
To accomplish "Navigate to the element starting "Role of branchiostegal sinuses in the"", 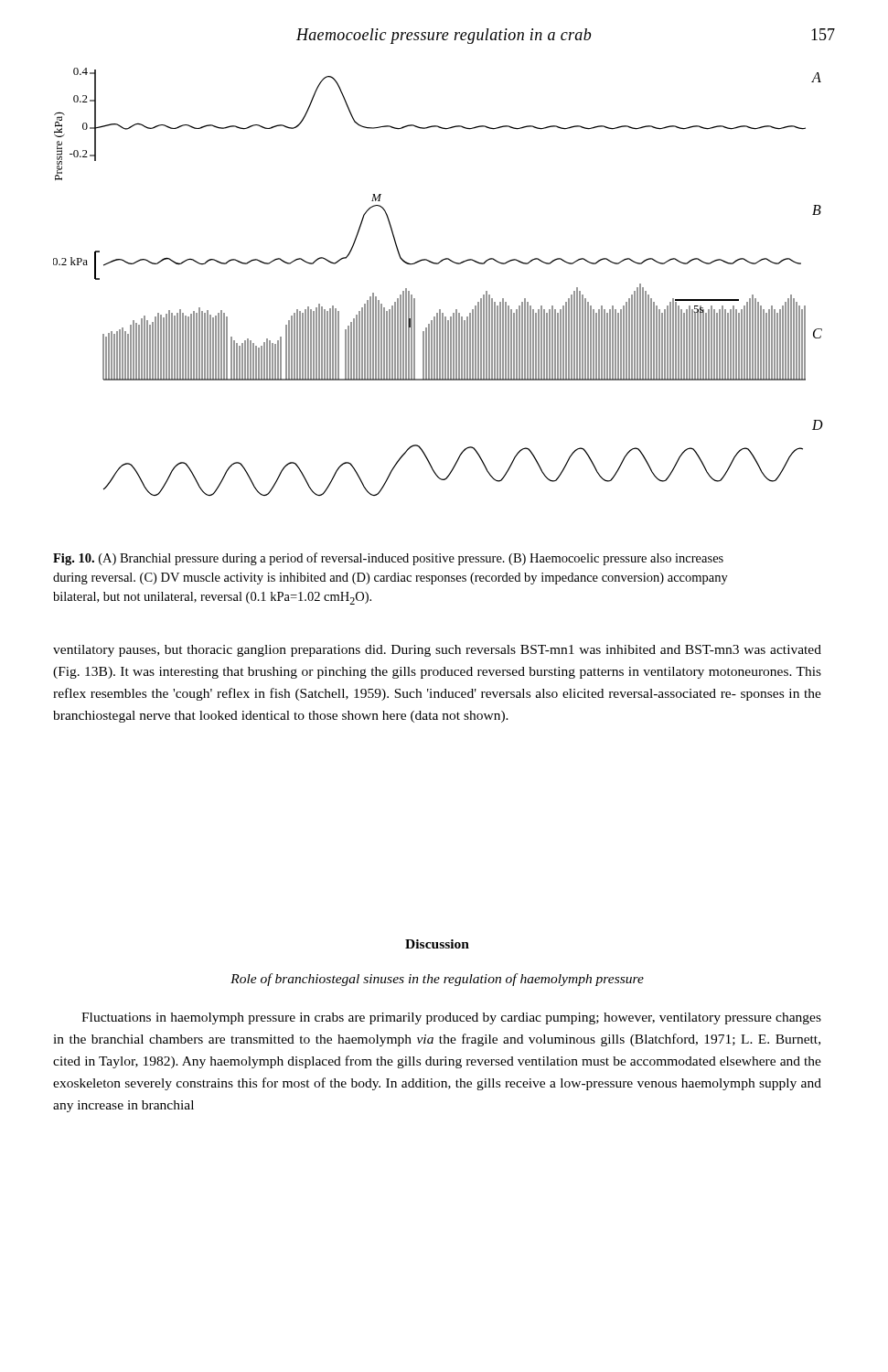I will pyautogui.click(x=437, y=978).
